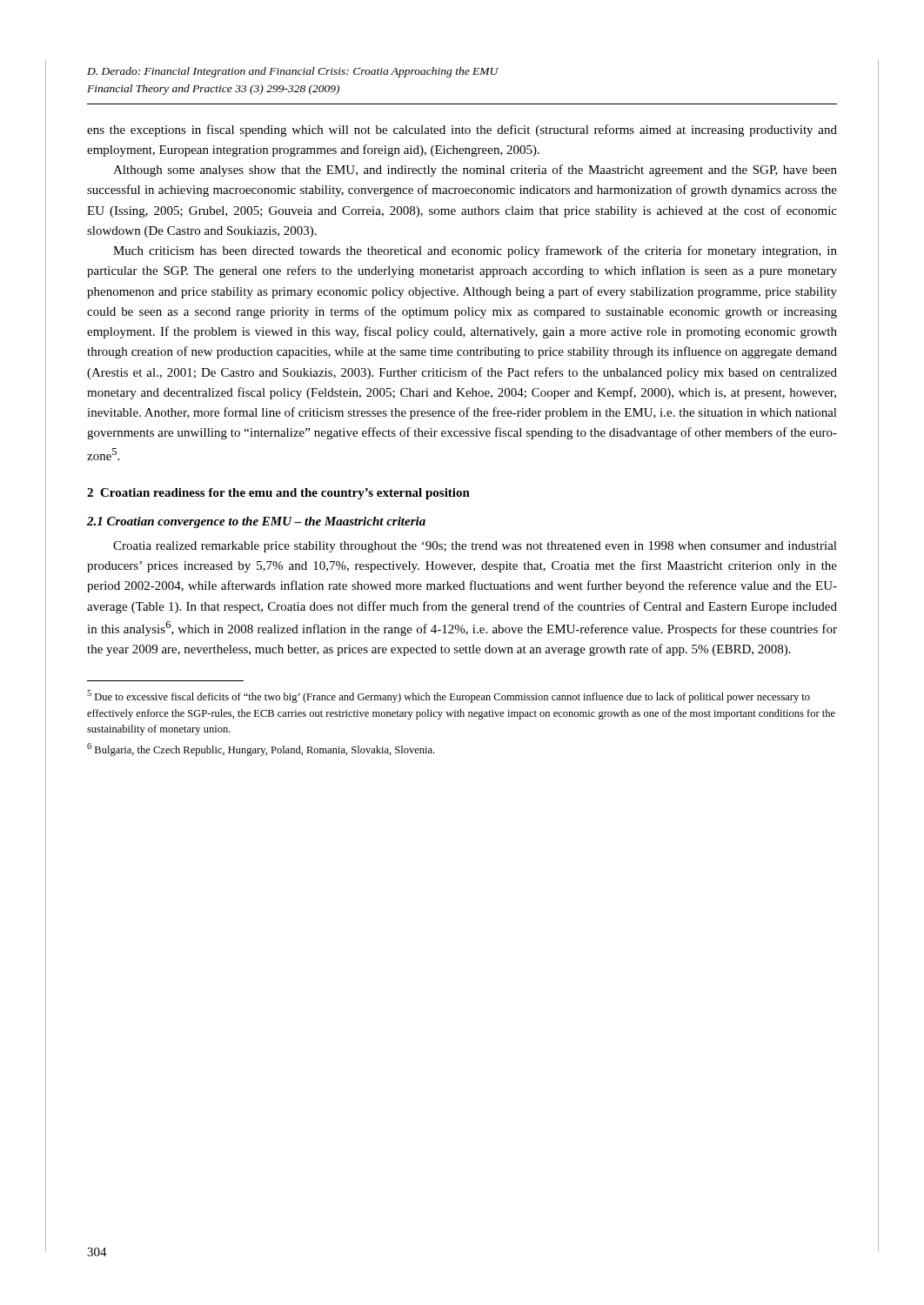
Task: Point to the region starting "6 Bulgaria, the Czech Republic, Hungary, Poland,"
Action: click(261, 750)
